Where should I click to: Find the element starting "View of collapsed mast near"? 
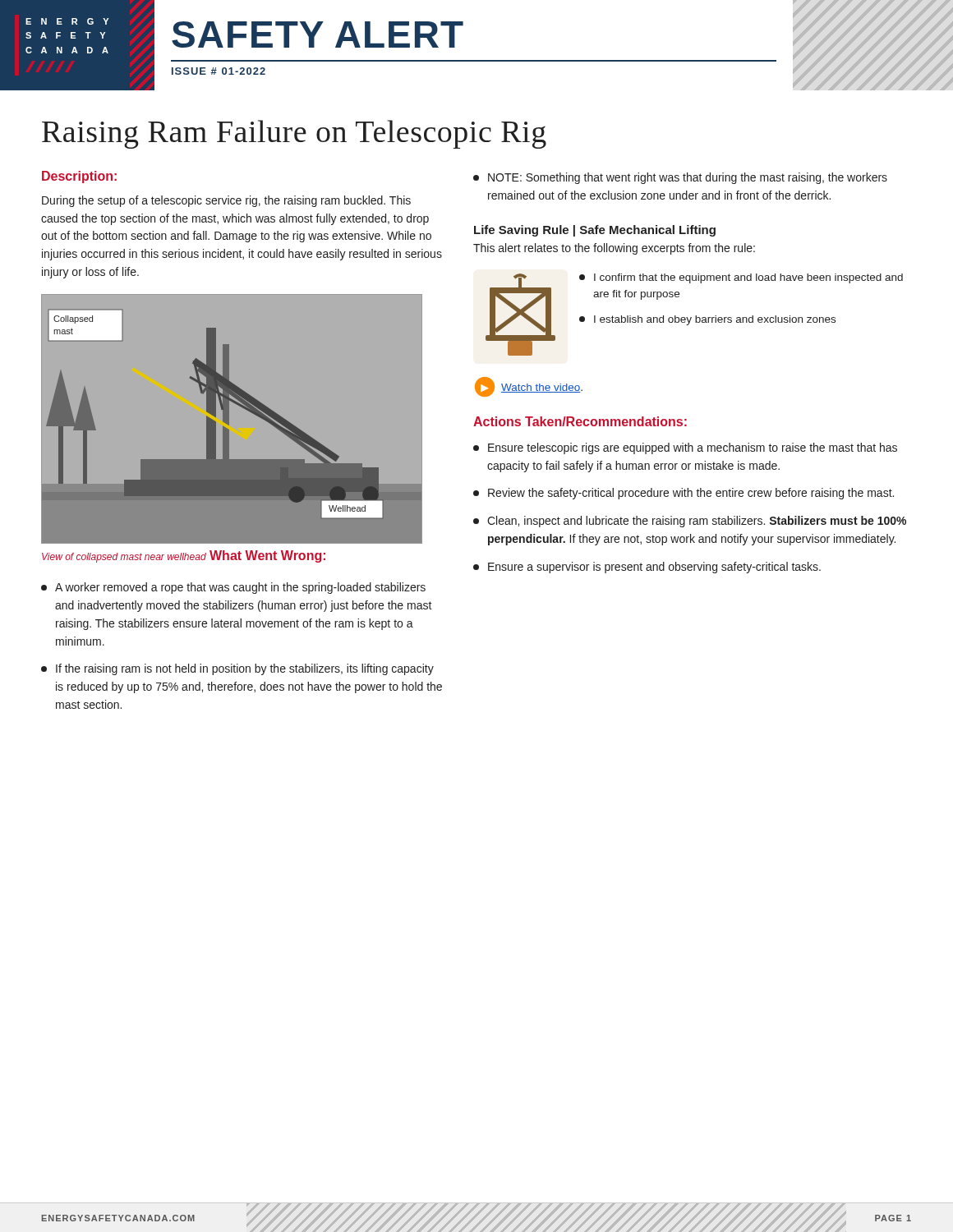point(123,557)
